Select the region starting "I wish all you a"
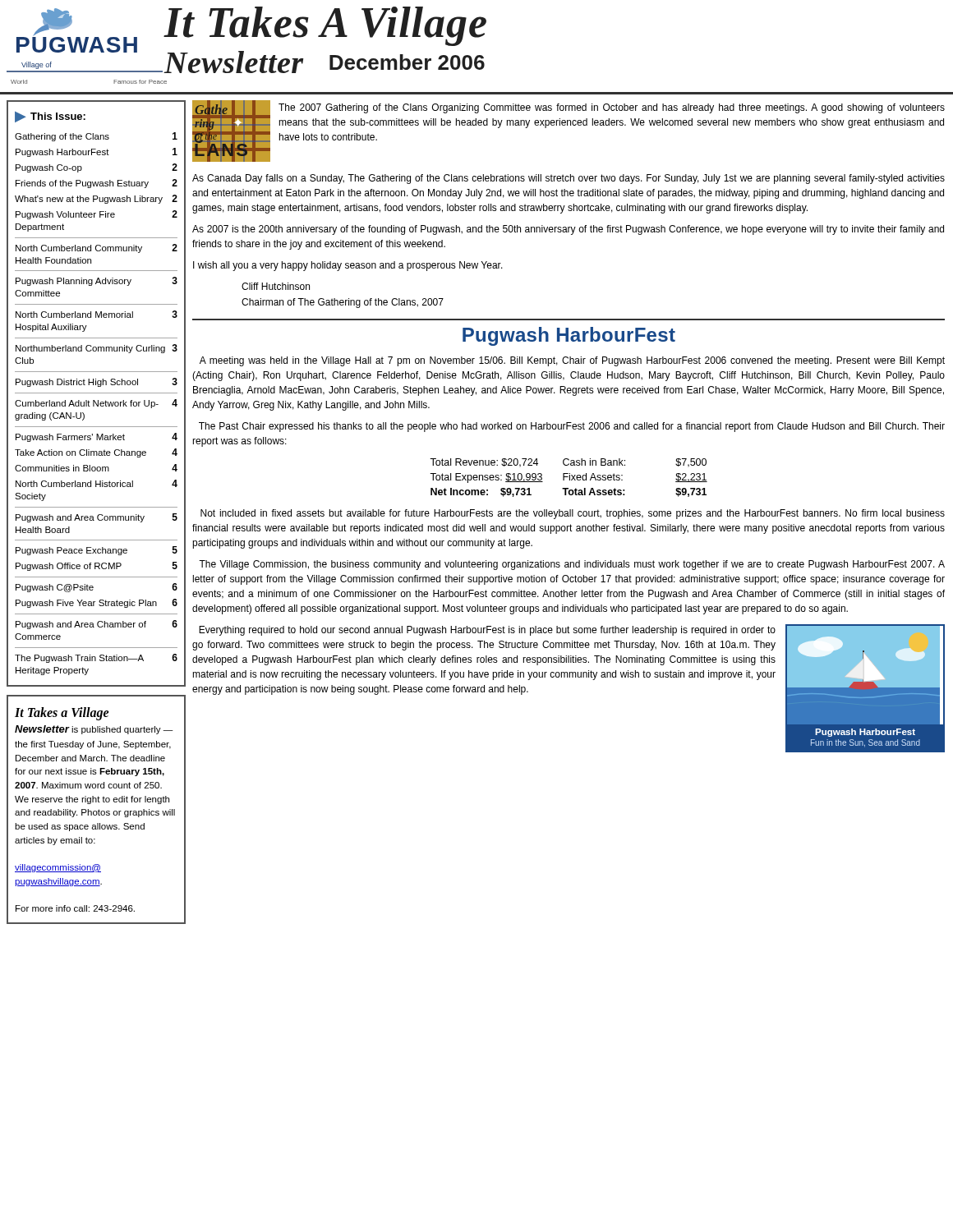 [x=348, y=265]
